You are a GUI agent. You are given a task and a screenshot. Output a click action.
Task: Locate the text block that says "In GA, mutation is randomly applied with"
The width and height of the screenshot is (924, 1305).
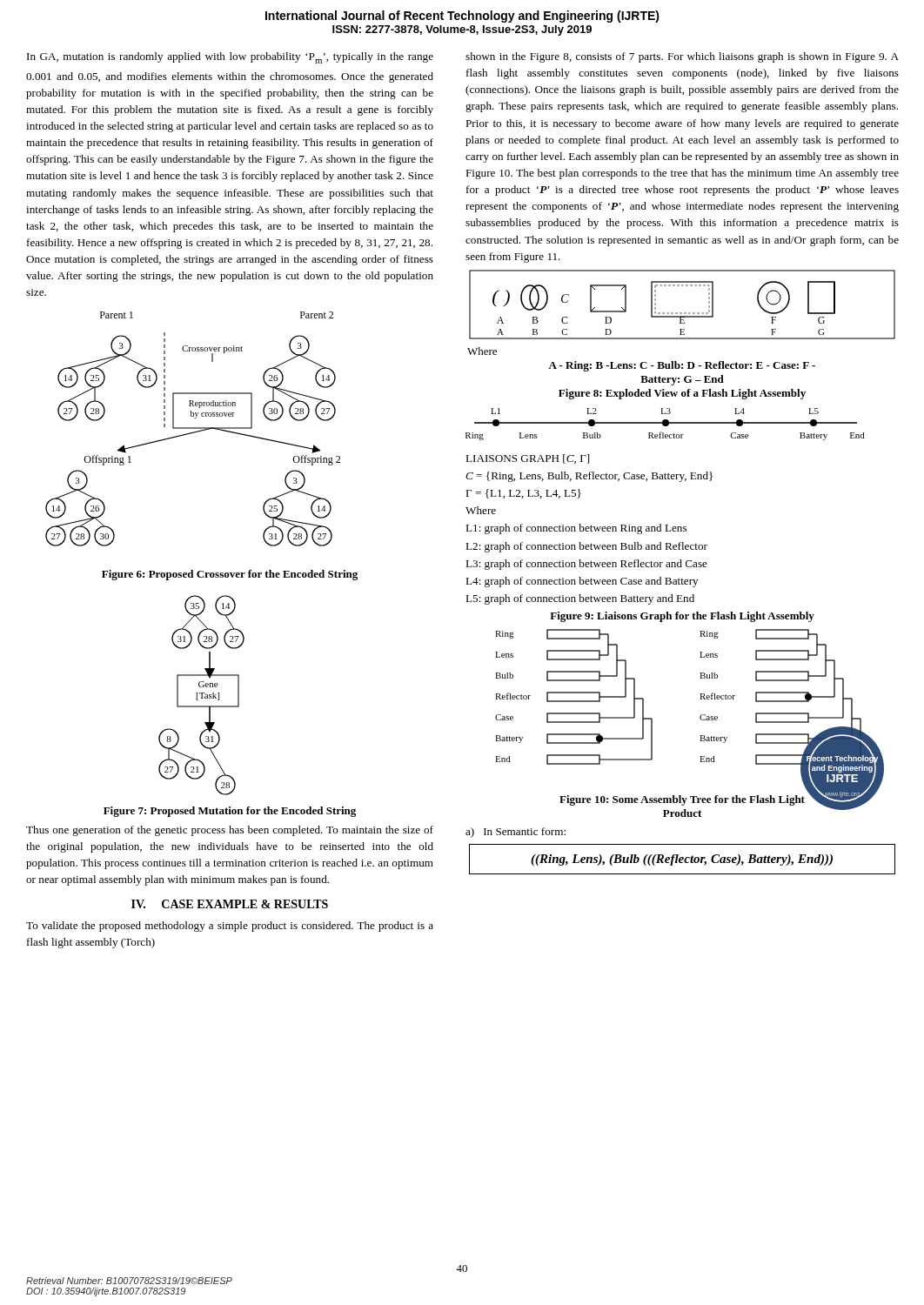230,174
